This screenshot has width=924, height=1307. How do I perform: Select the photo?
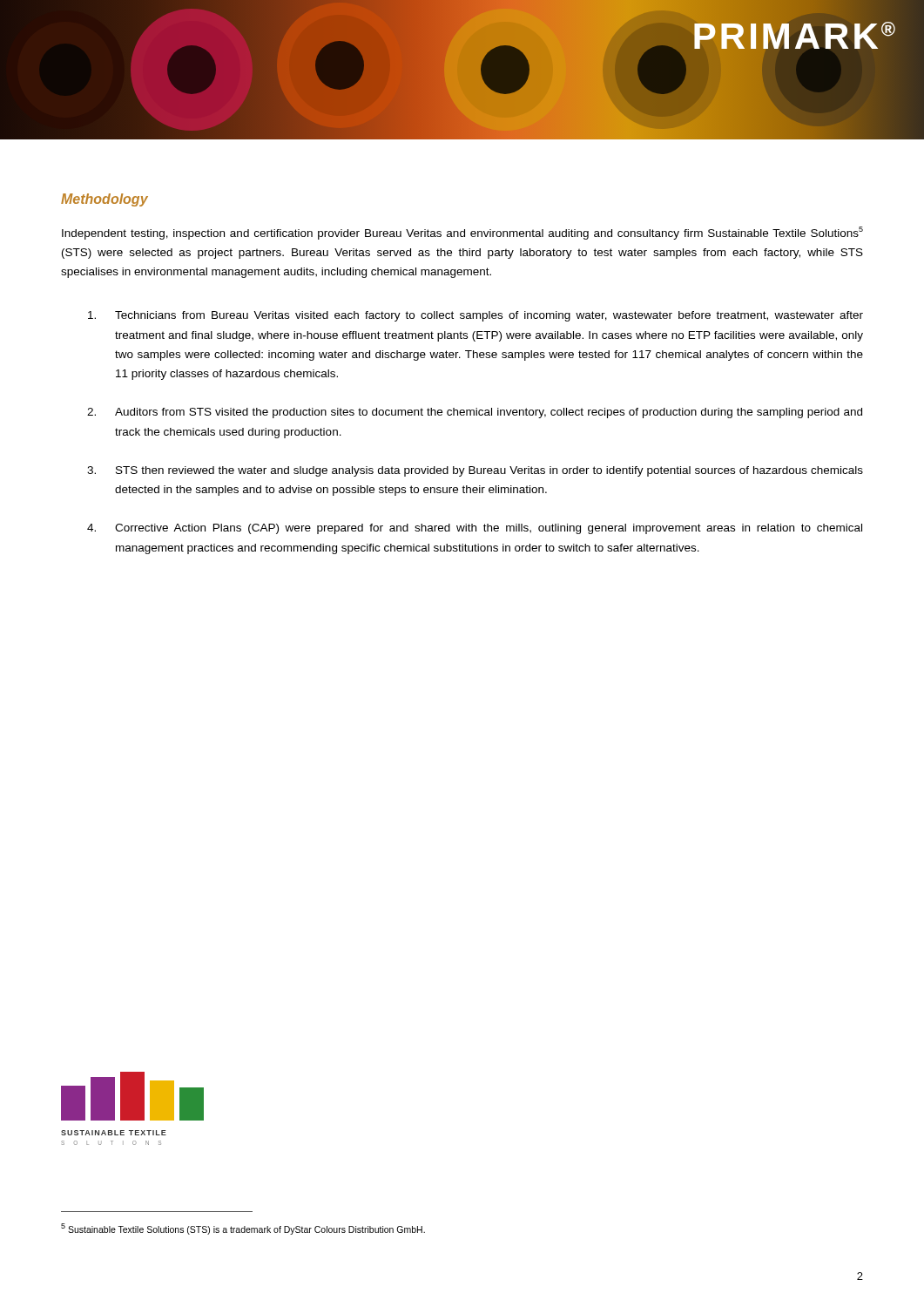pos(462,70)
